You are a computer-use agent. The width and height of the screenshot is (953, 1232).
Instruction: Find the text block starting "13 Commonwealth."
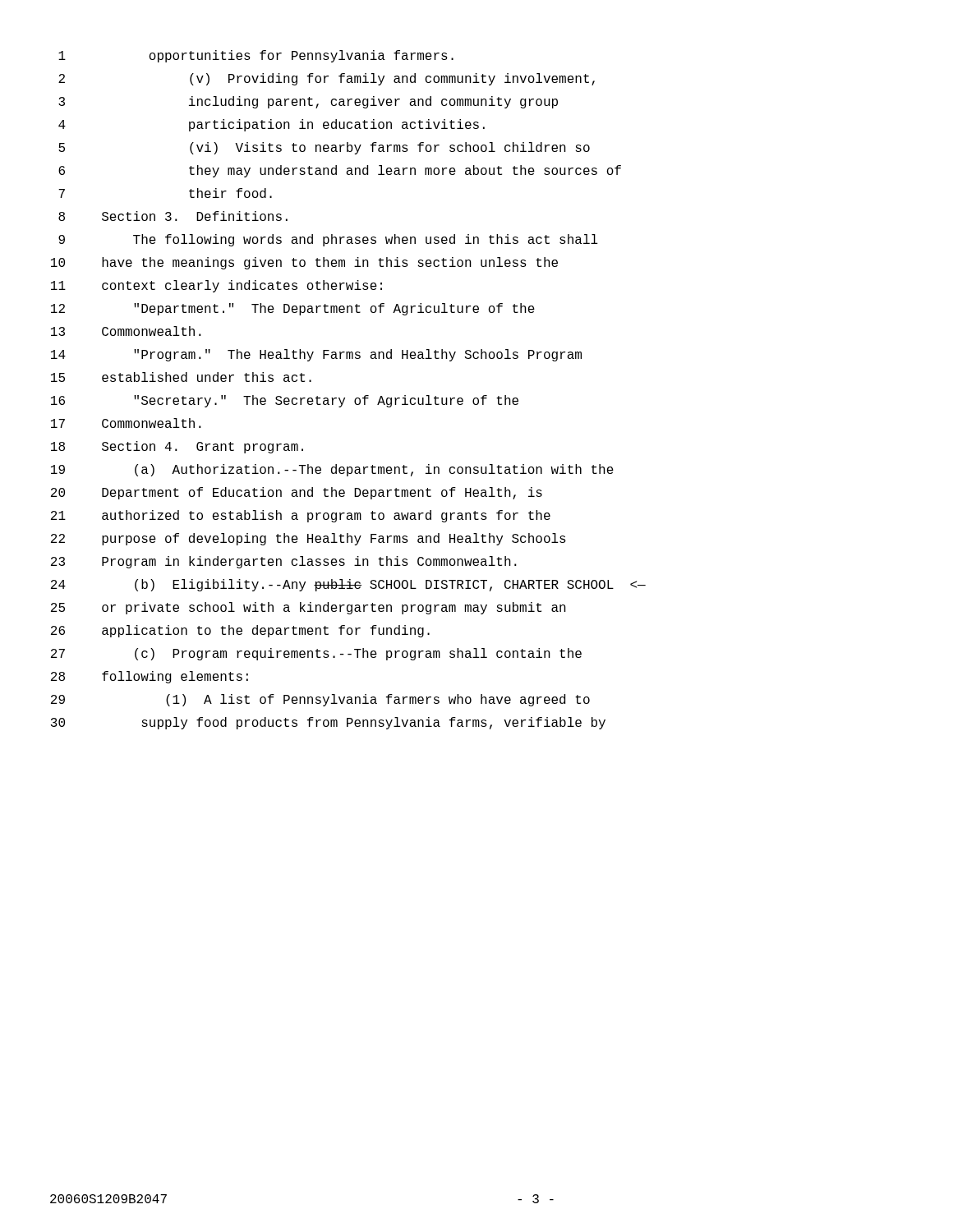(102, 333)
